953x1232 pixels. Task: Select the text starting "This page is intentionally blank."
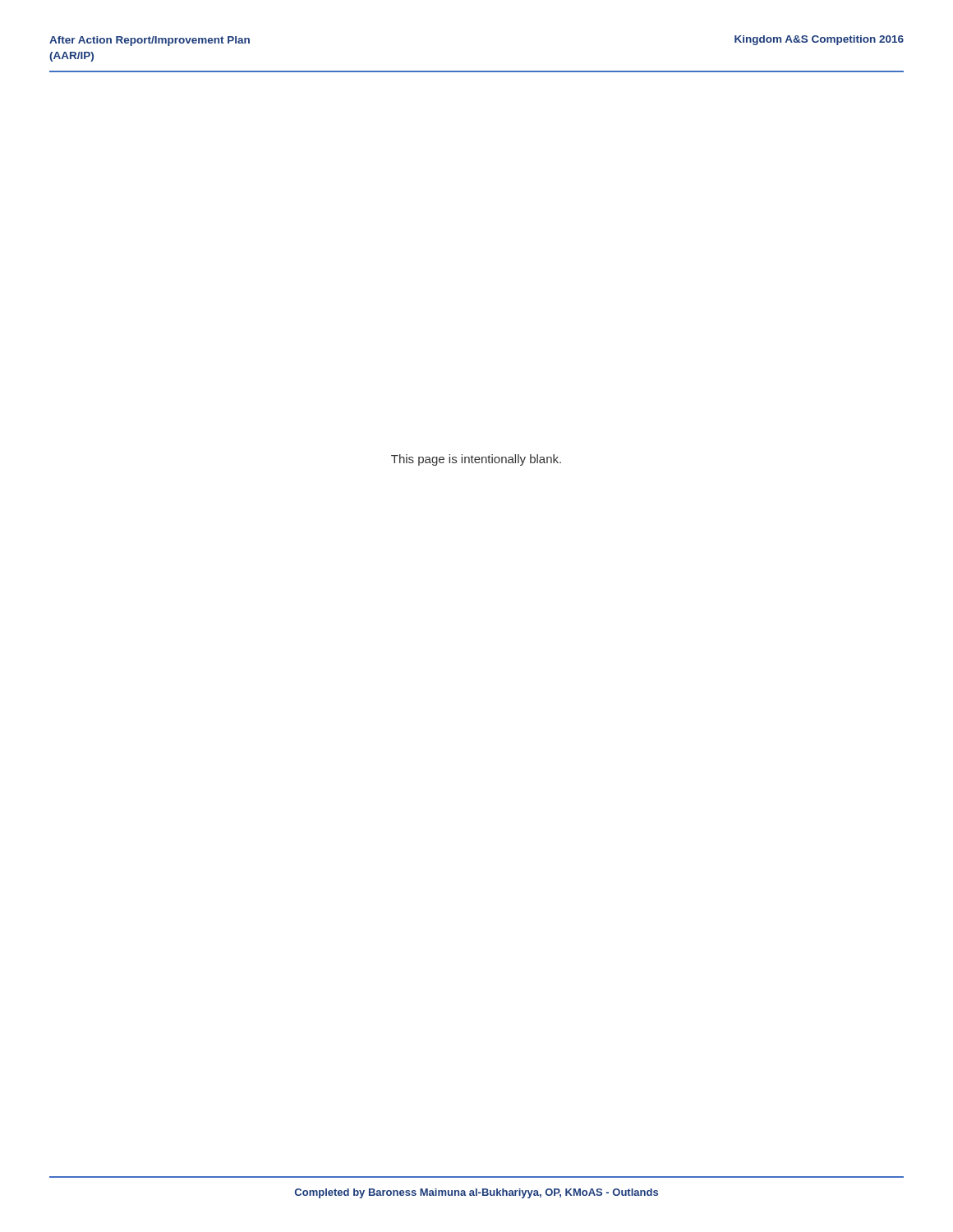pyautogui.click(x=476, y=459)
